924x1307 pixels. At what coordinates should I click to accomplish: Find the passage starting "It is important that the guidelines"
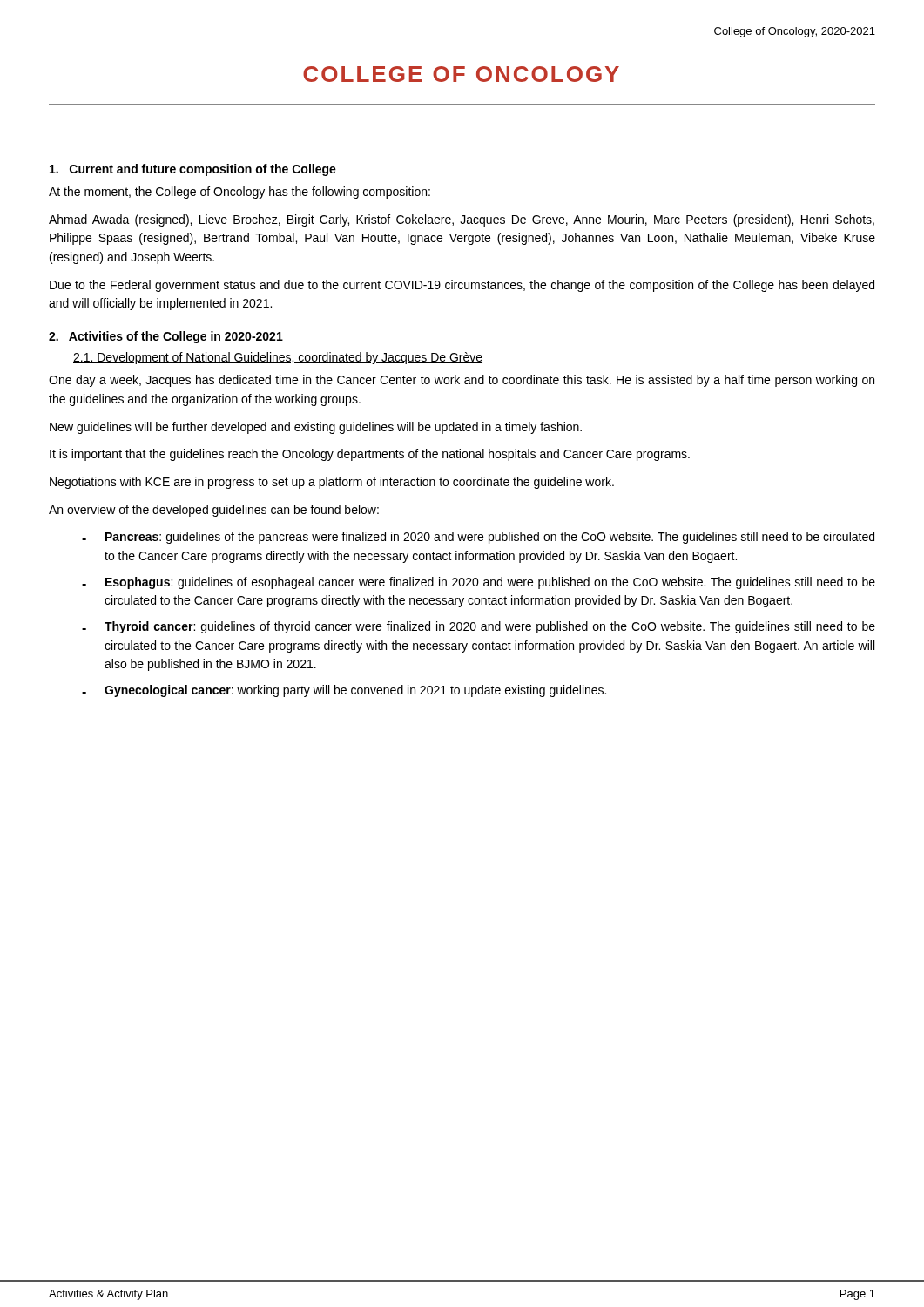point(370,454)
